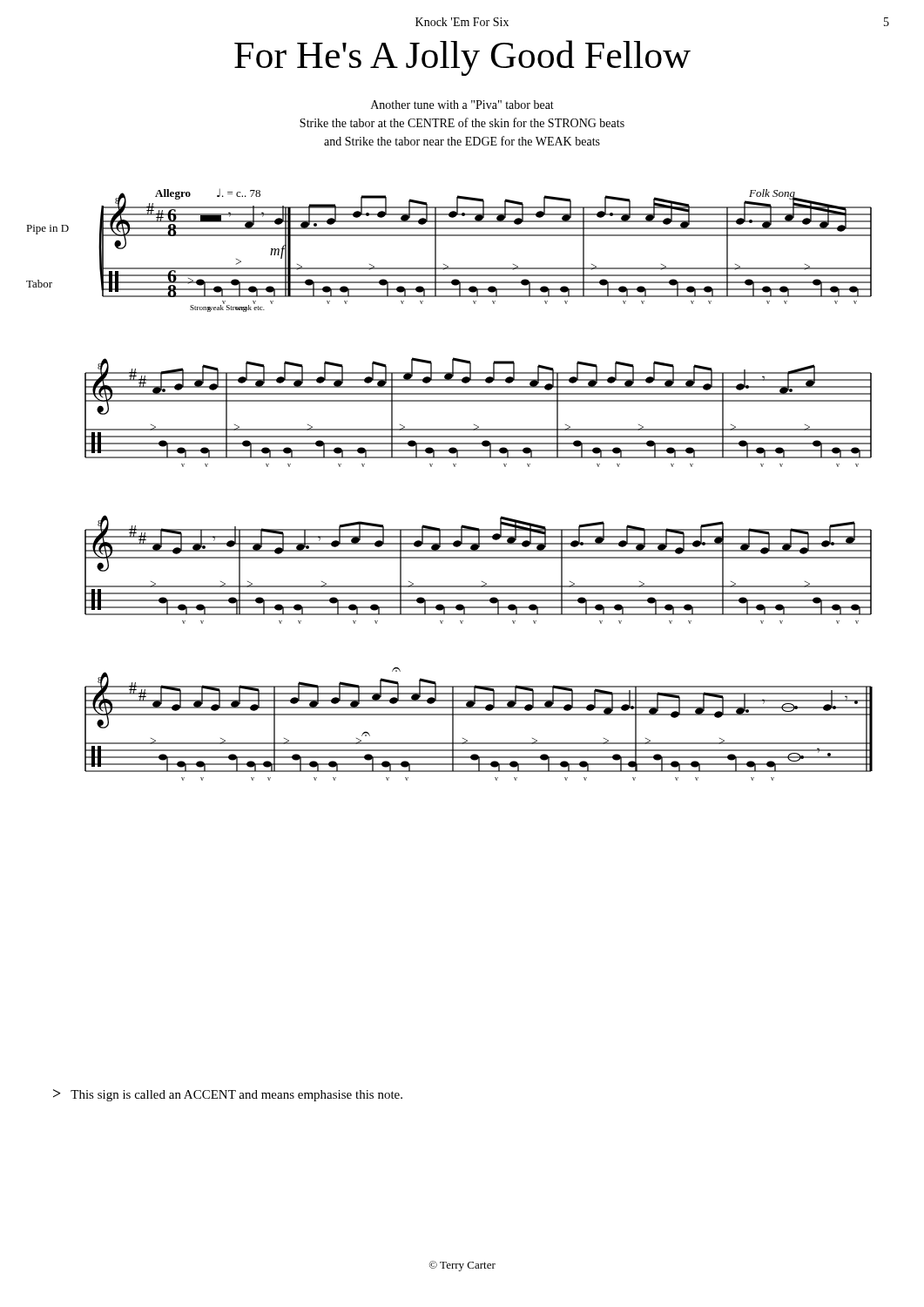
Task: Select the text starting "Another tune with a "Piva" tabor beat Strike"
Action: (x=462, y=123)
